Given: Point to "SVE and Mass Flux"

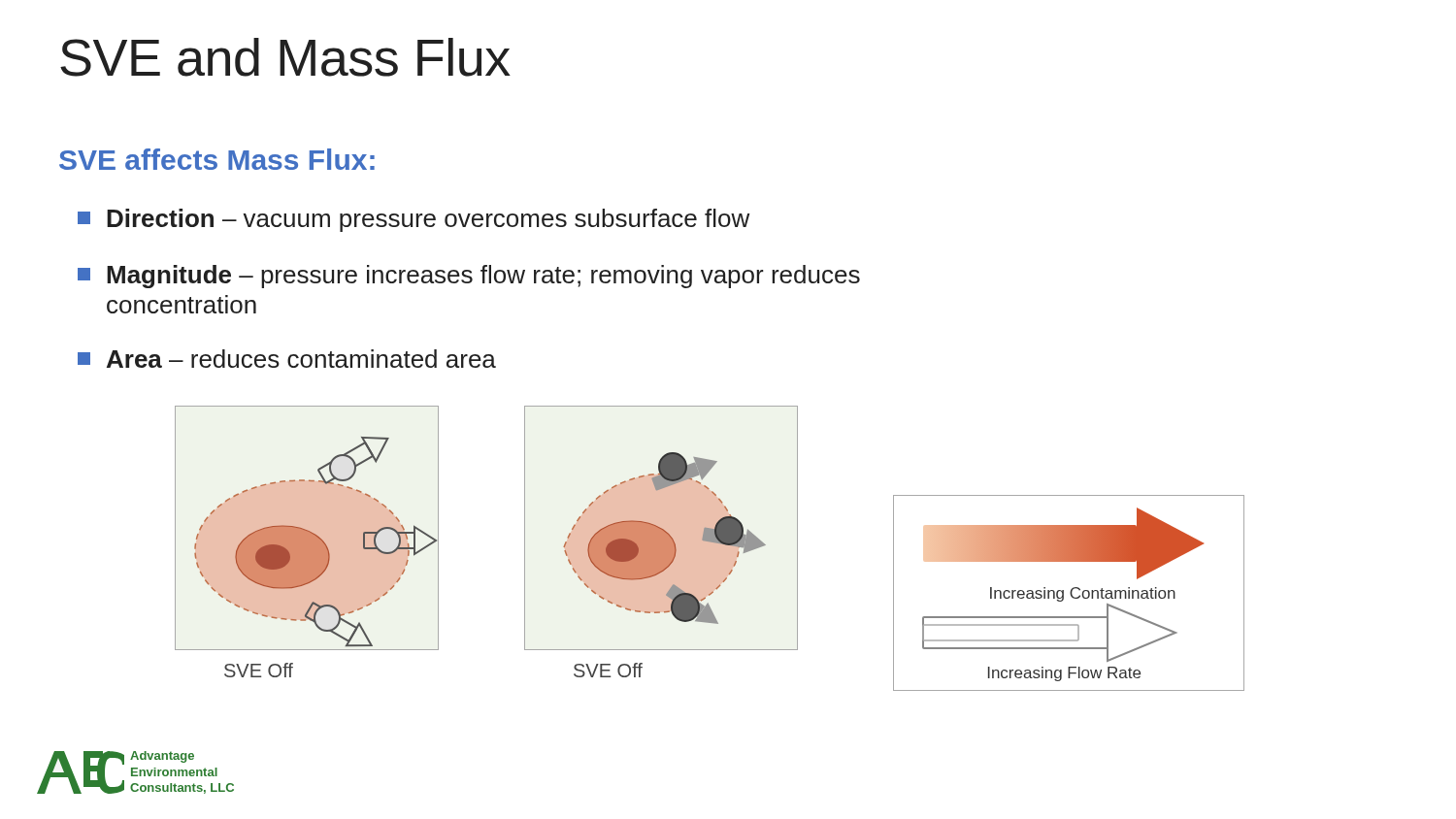Looking at the screenshot, I should 284,57.
